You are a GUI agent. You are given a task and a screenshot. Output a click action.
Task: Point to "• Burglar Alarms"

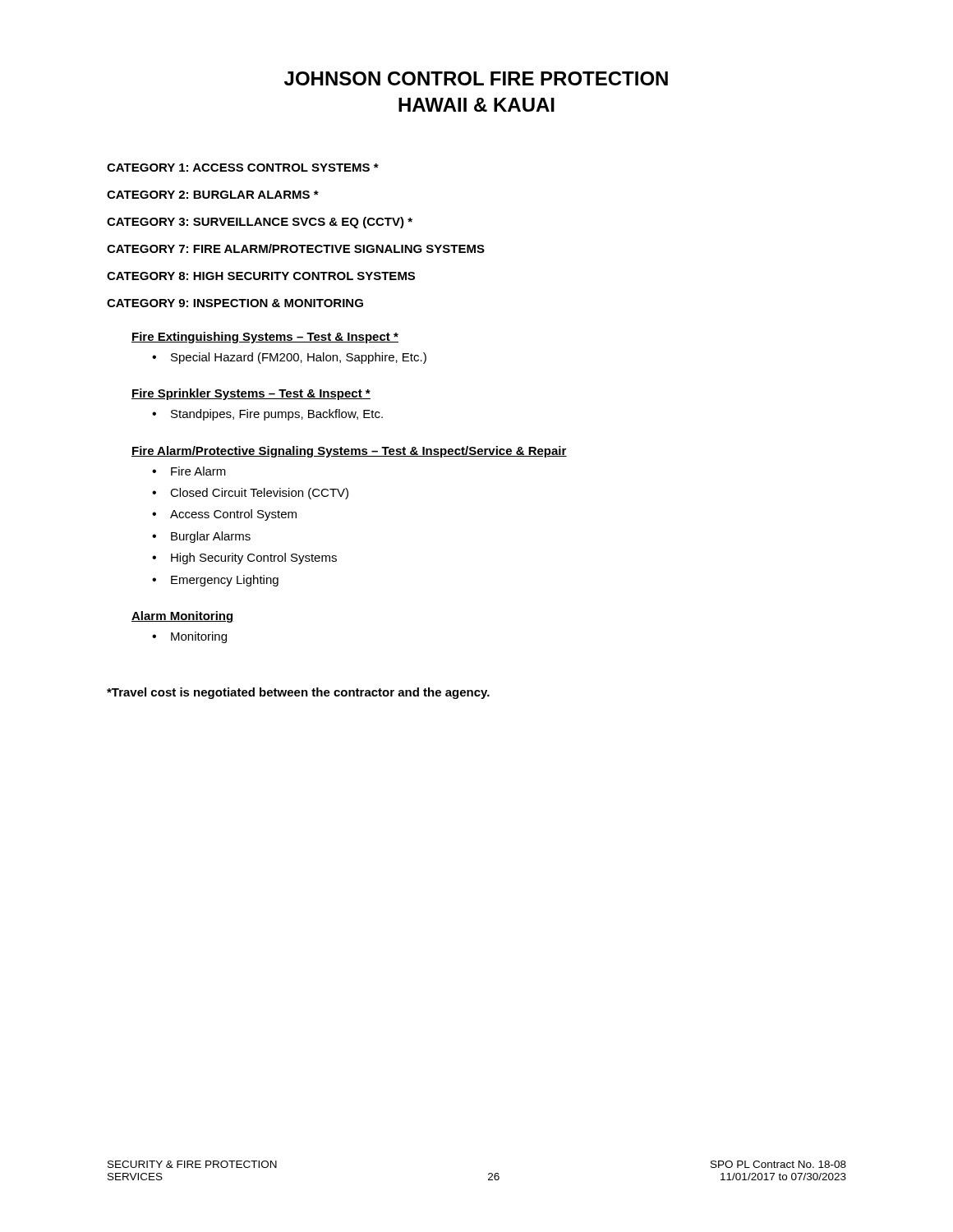[x=201, y=536]
